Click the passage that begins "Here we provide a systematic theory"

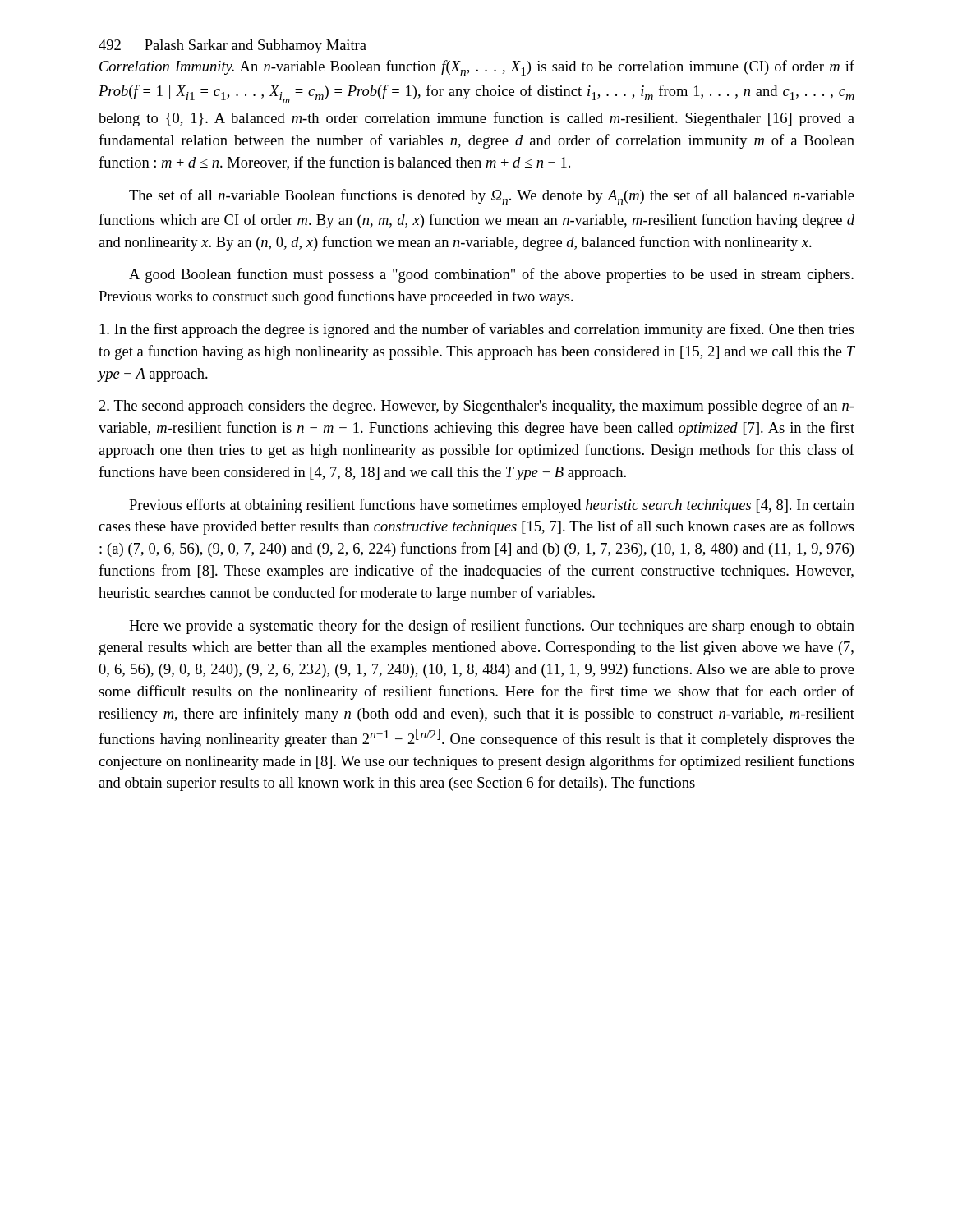click(x=476, y=704)
